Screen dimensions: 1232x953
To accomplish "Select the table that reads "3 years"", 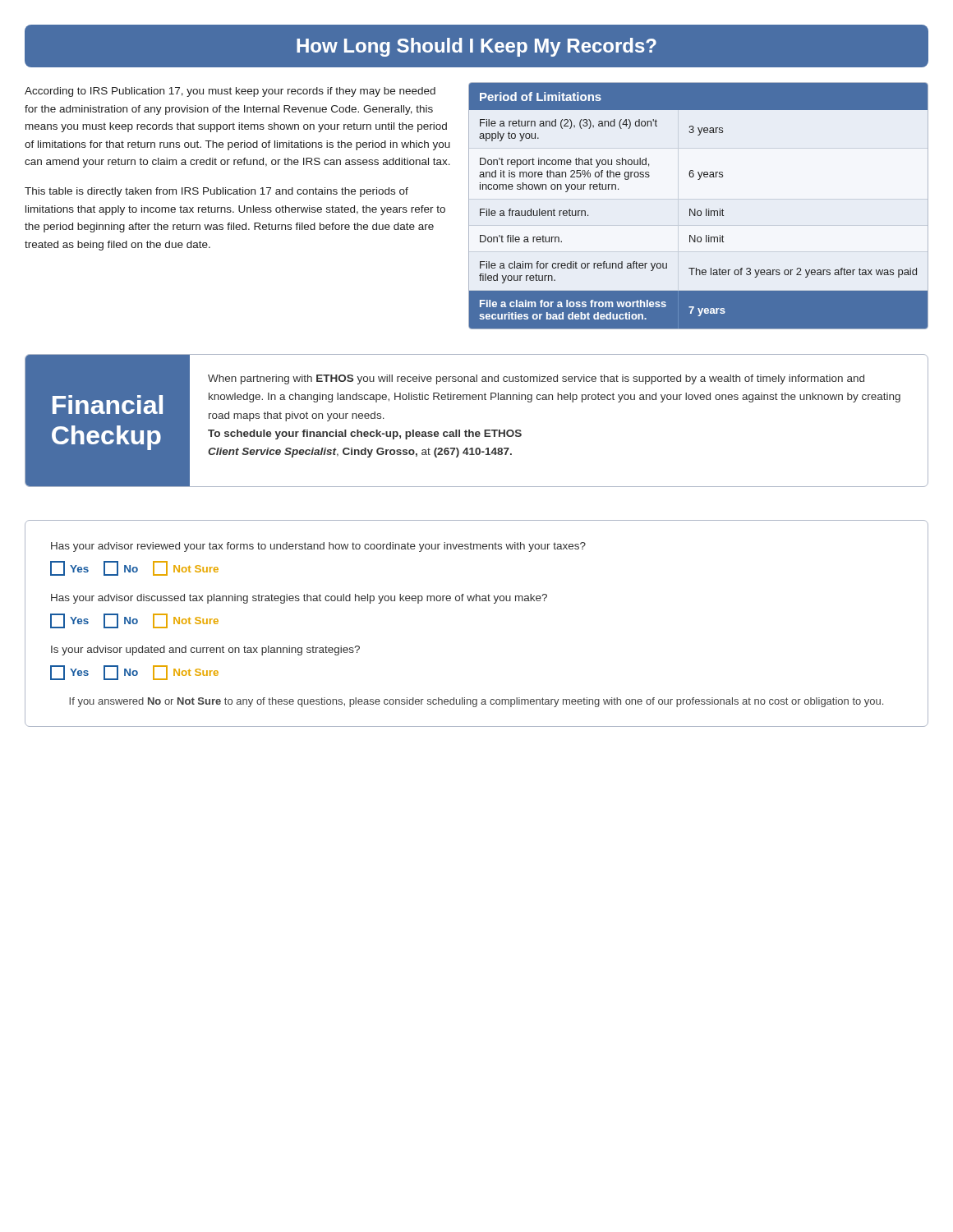I will 698,206.
